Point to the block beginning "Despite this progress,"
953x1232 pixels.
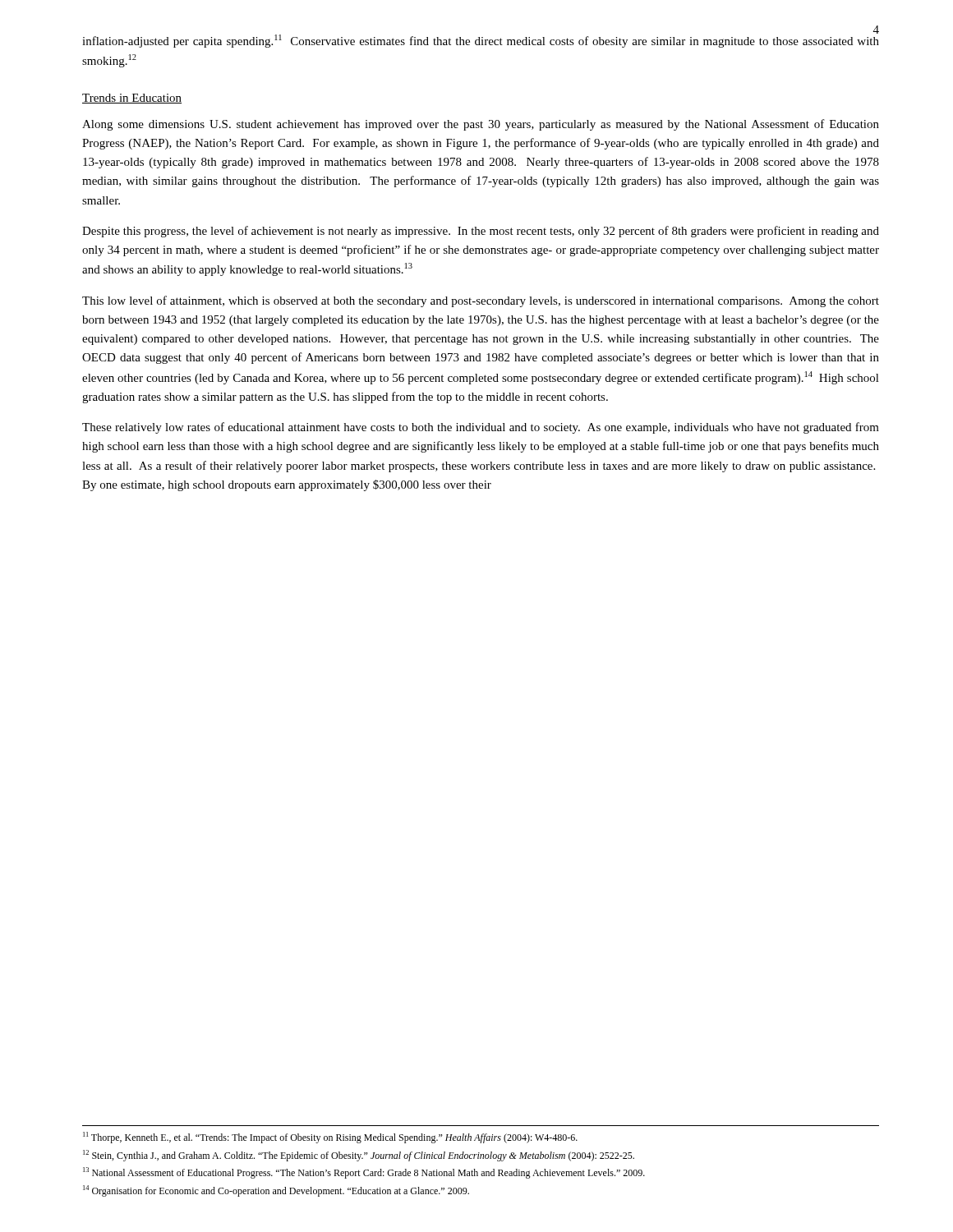[481, 250]
